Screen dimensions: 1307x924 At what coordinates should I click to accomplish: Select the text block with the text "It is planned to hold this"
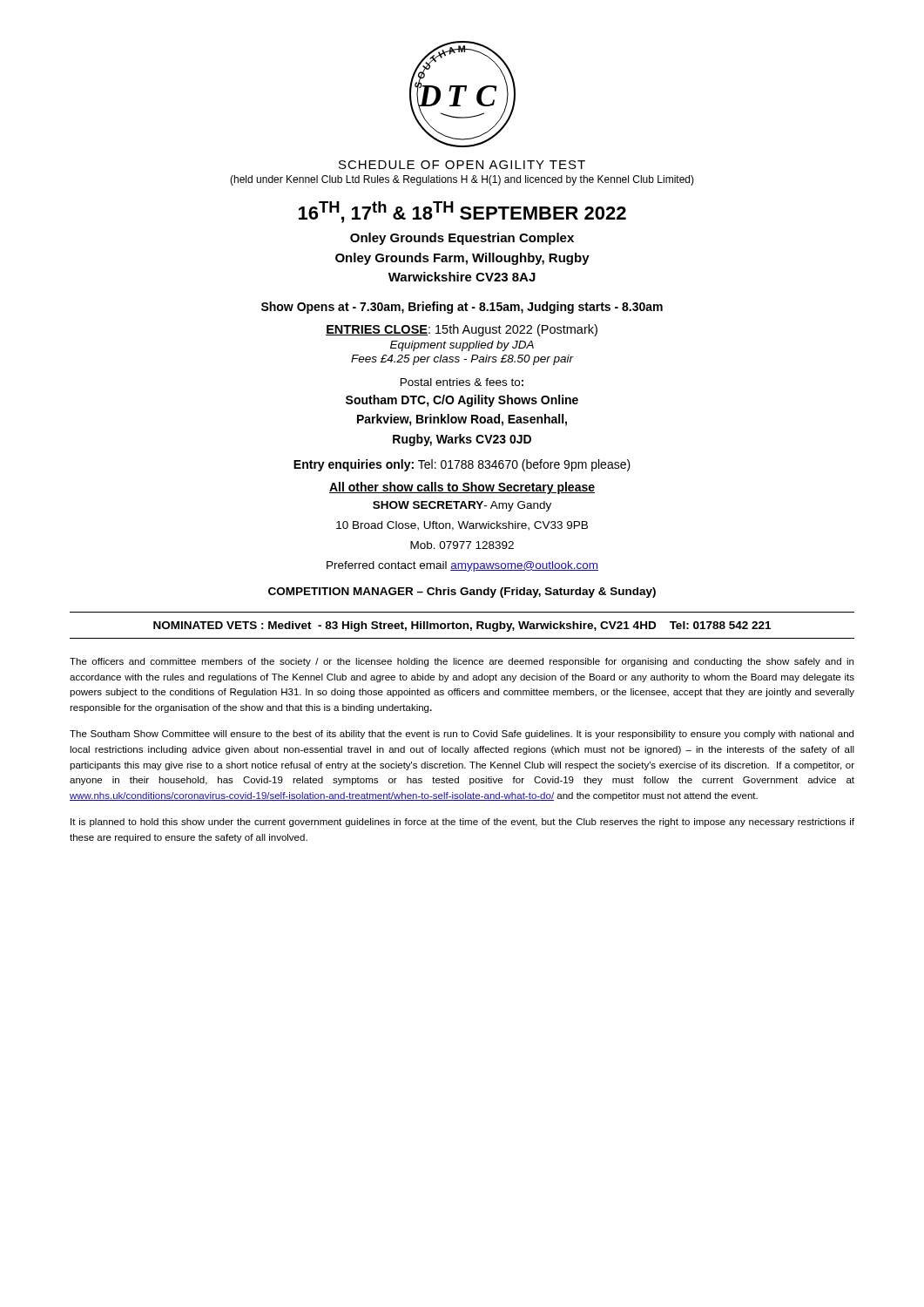pos(462,829)
